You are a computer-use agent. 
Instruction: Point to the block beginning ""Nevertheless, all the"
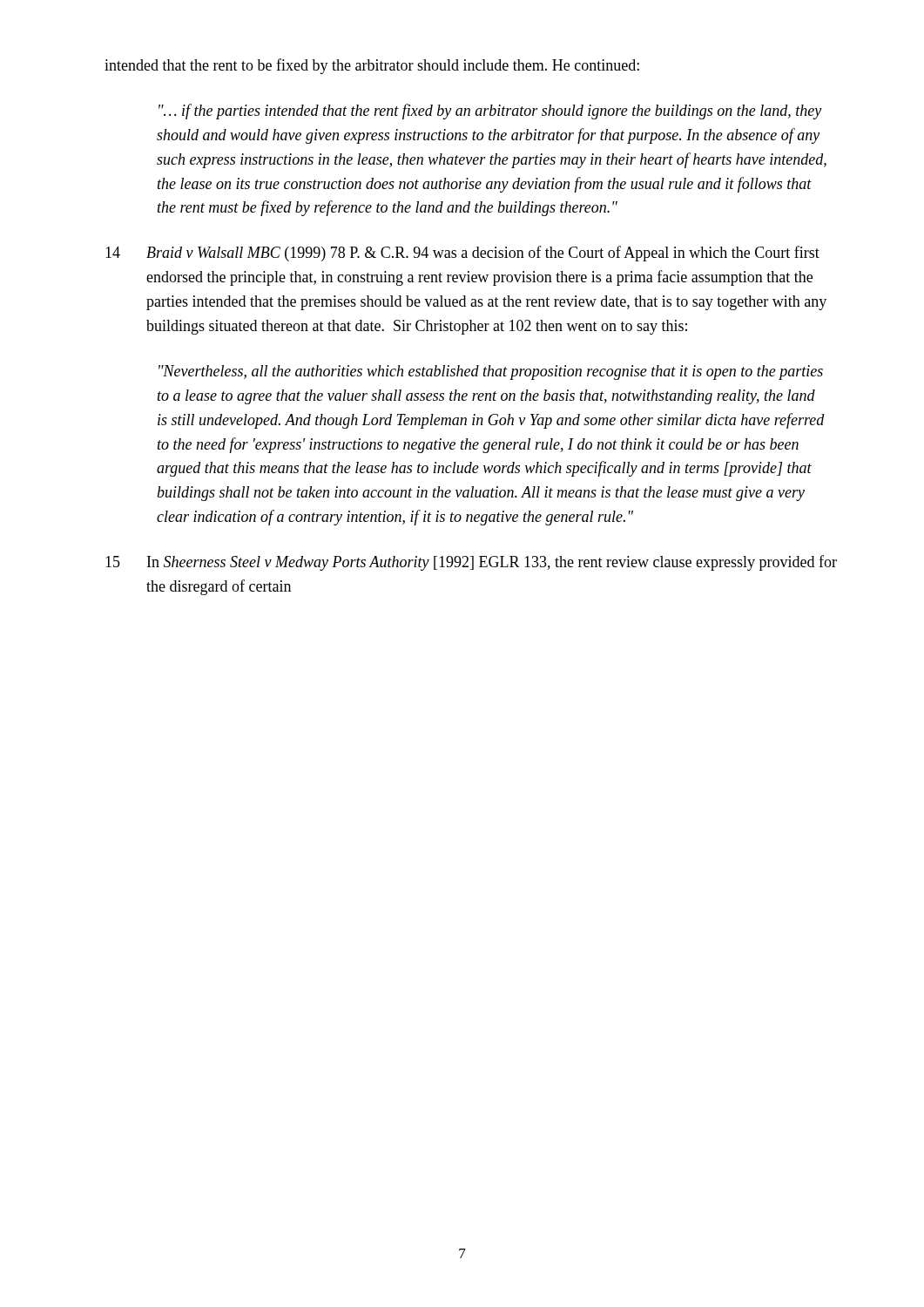(490, 444)
